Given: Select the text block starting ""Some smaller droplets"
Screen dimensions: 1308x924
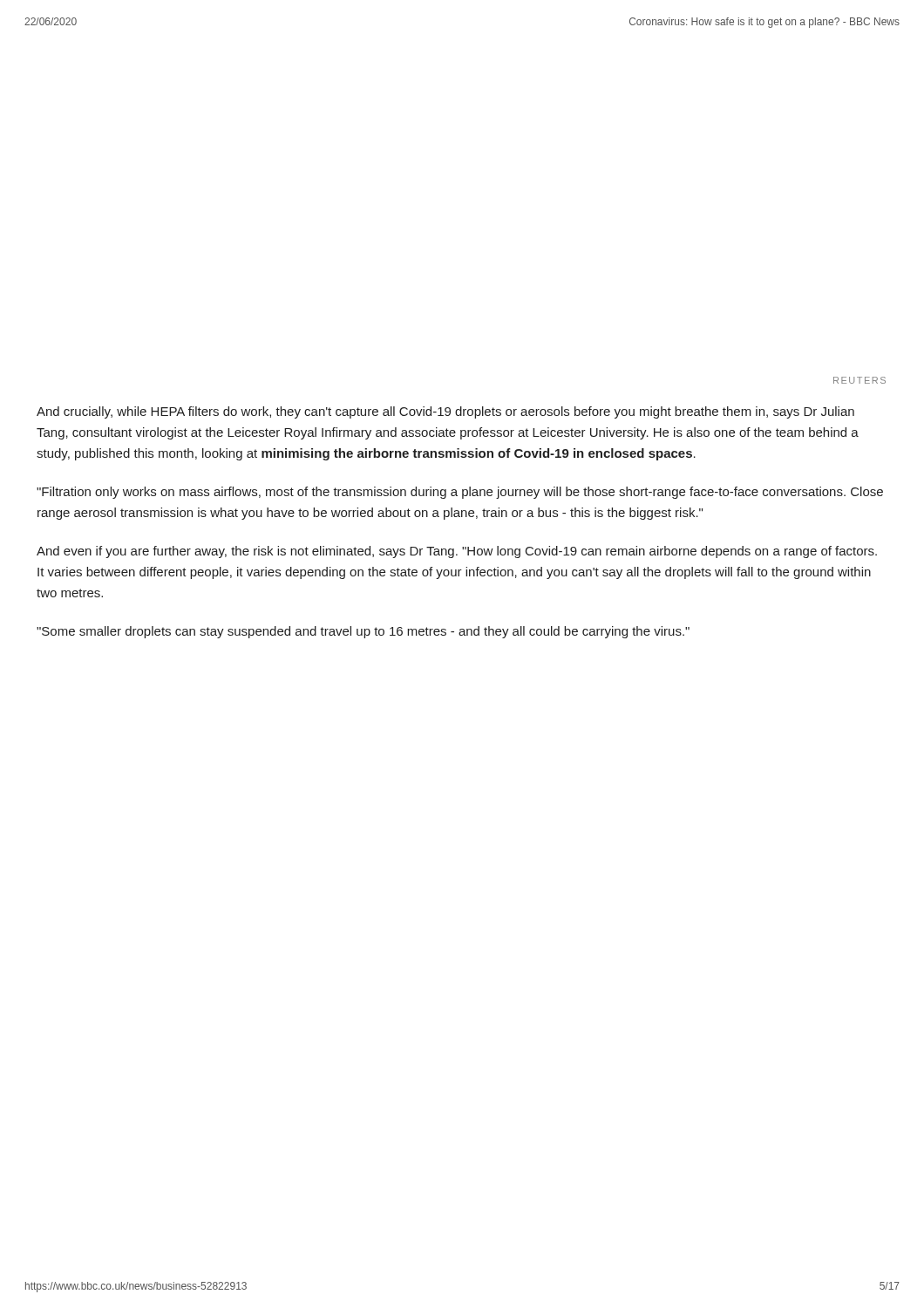Looking at the screenshot, I should [363, 631].
